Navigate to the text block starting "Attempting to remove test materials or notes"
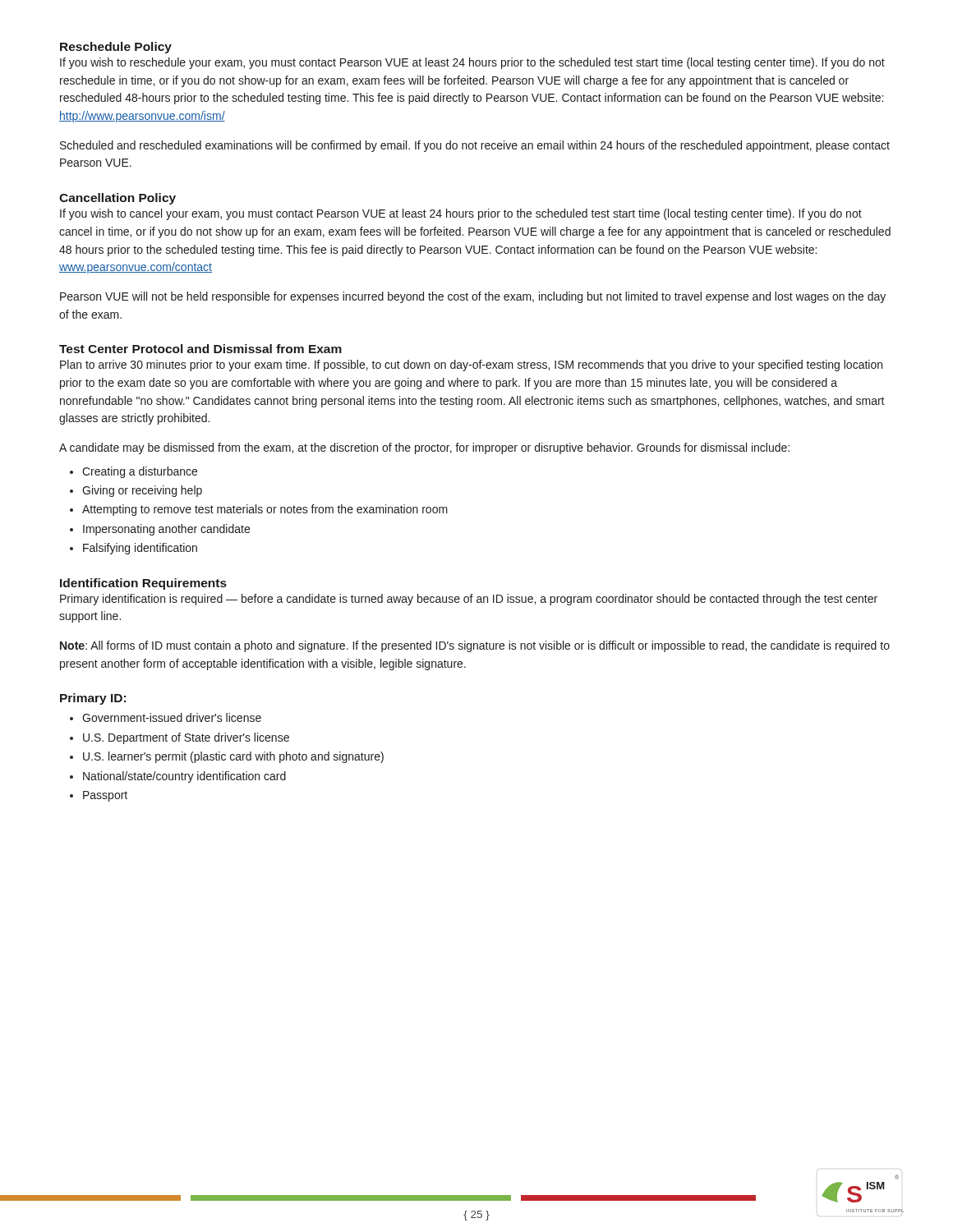 pos(265,510)
